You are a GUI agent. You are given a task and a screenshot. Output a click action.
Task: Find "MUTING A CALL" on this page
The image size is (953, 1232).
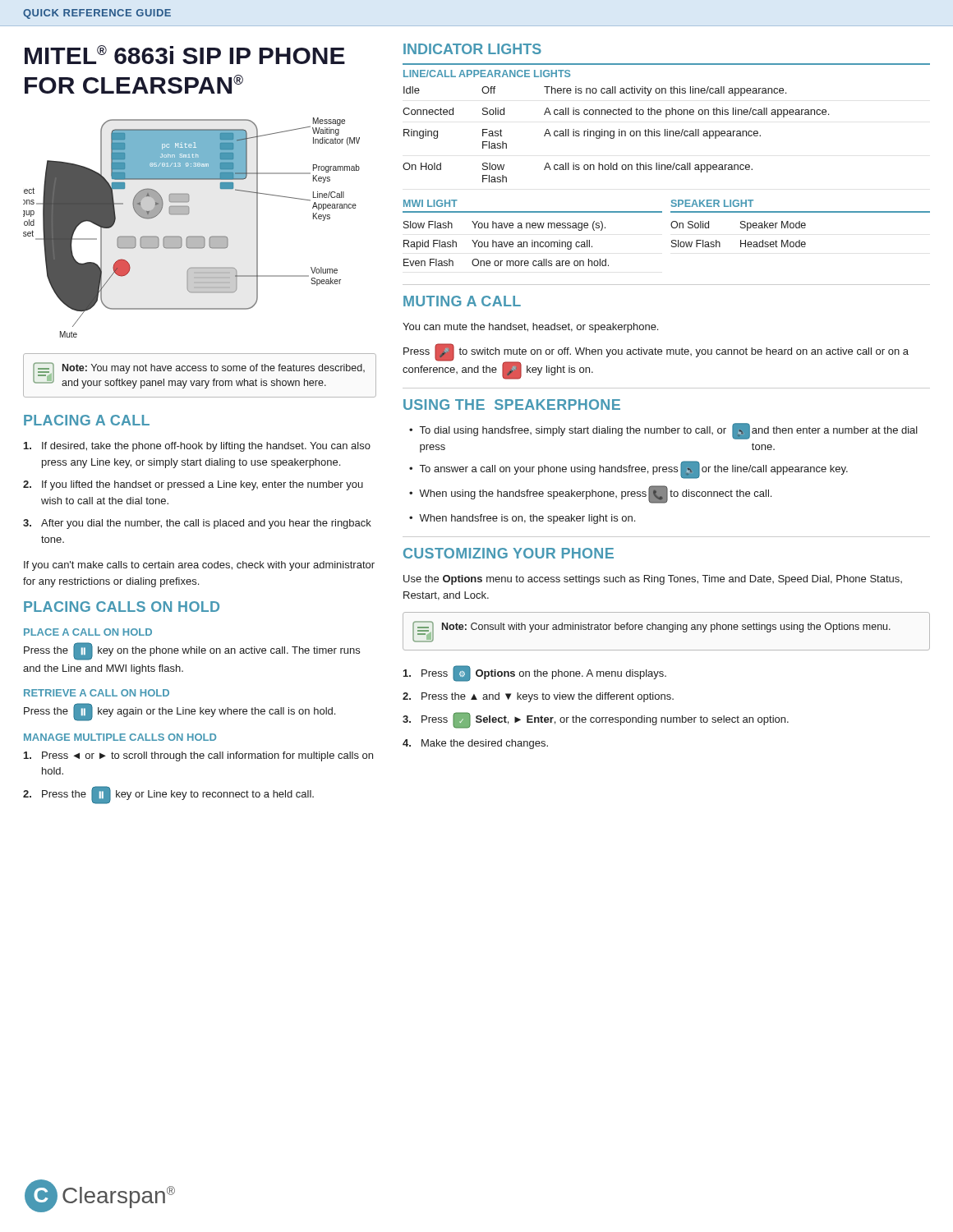[462, 301]
